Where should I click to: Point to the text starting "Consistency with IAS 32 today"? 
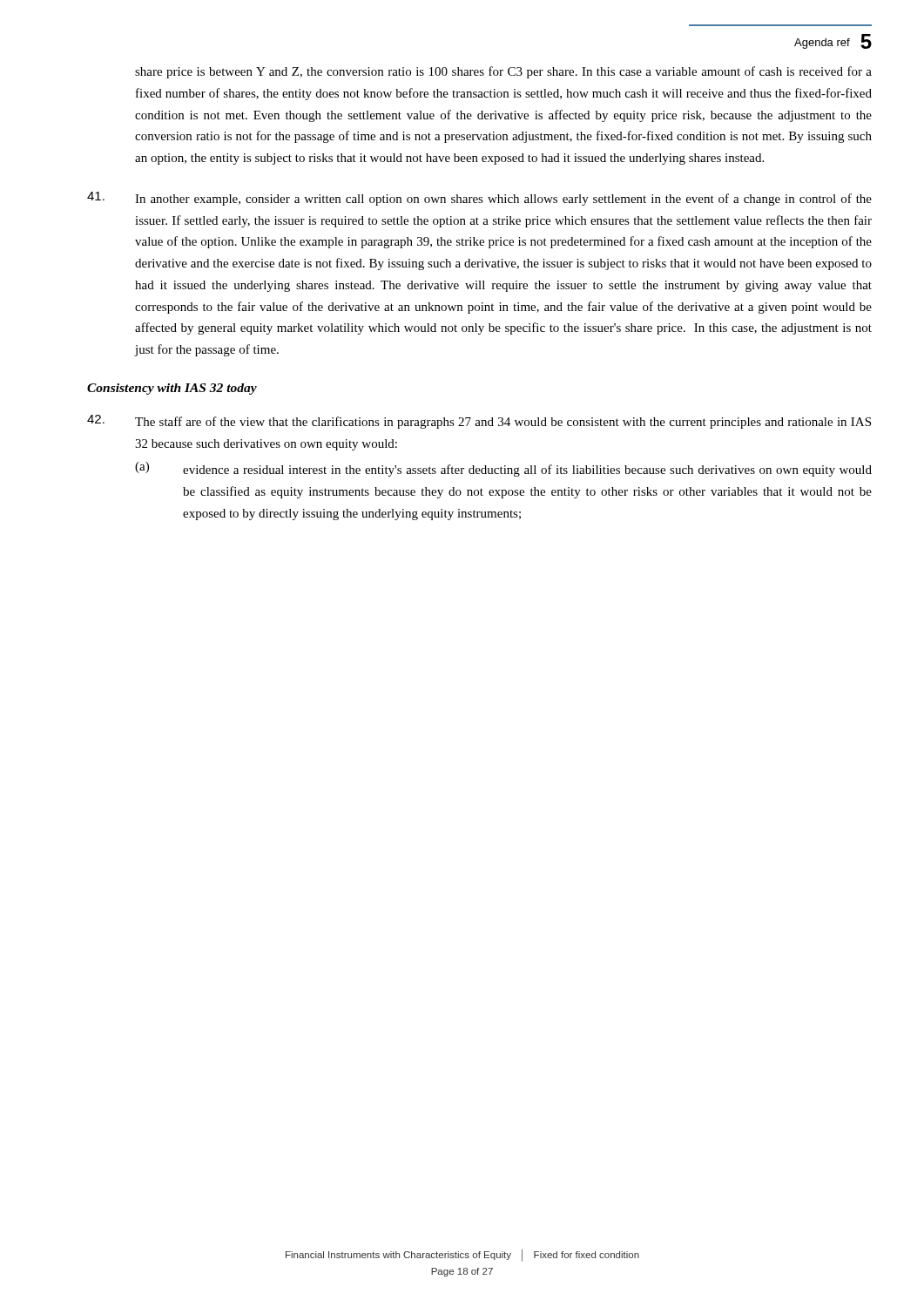click(x=172, y=387)
